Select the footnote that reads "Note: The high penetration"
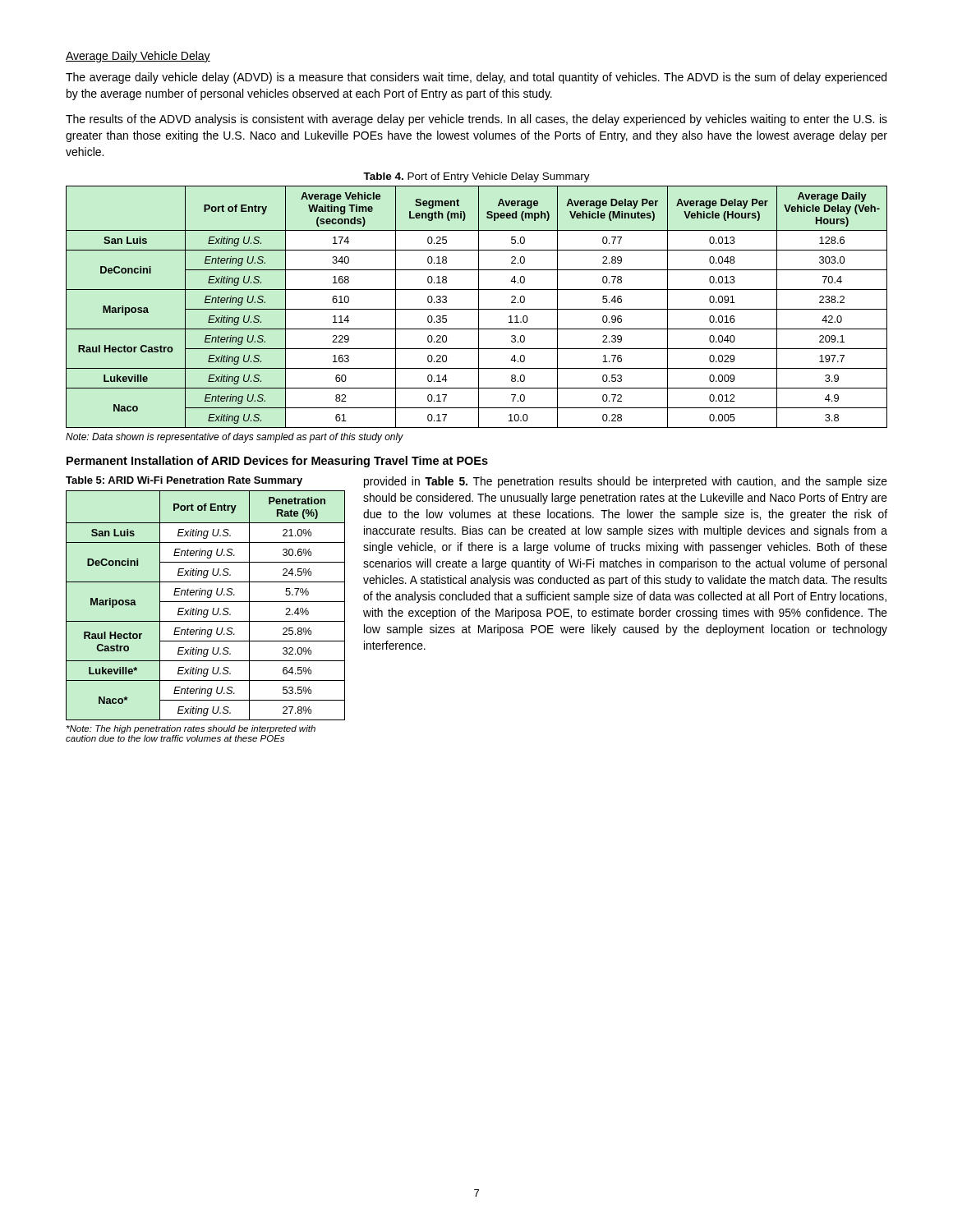The height and width of the screenshot is (1232, 953). [x=191, y=734]
